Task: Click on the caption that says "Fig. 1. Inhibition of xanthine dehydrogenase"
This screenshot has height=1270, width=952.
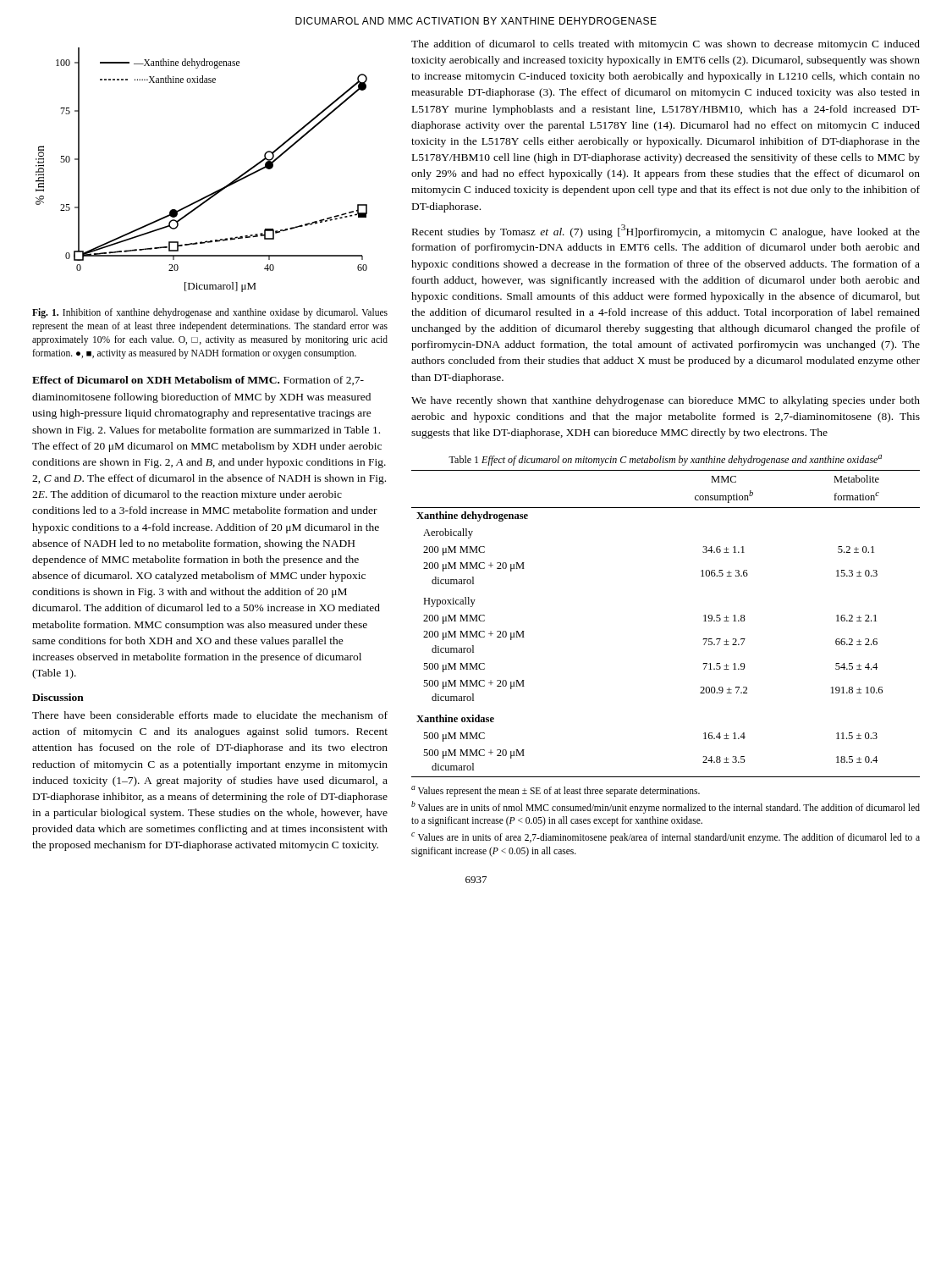Action: click(x=210, y=333)
